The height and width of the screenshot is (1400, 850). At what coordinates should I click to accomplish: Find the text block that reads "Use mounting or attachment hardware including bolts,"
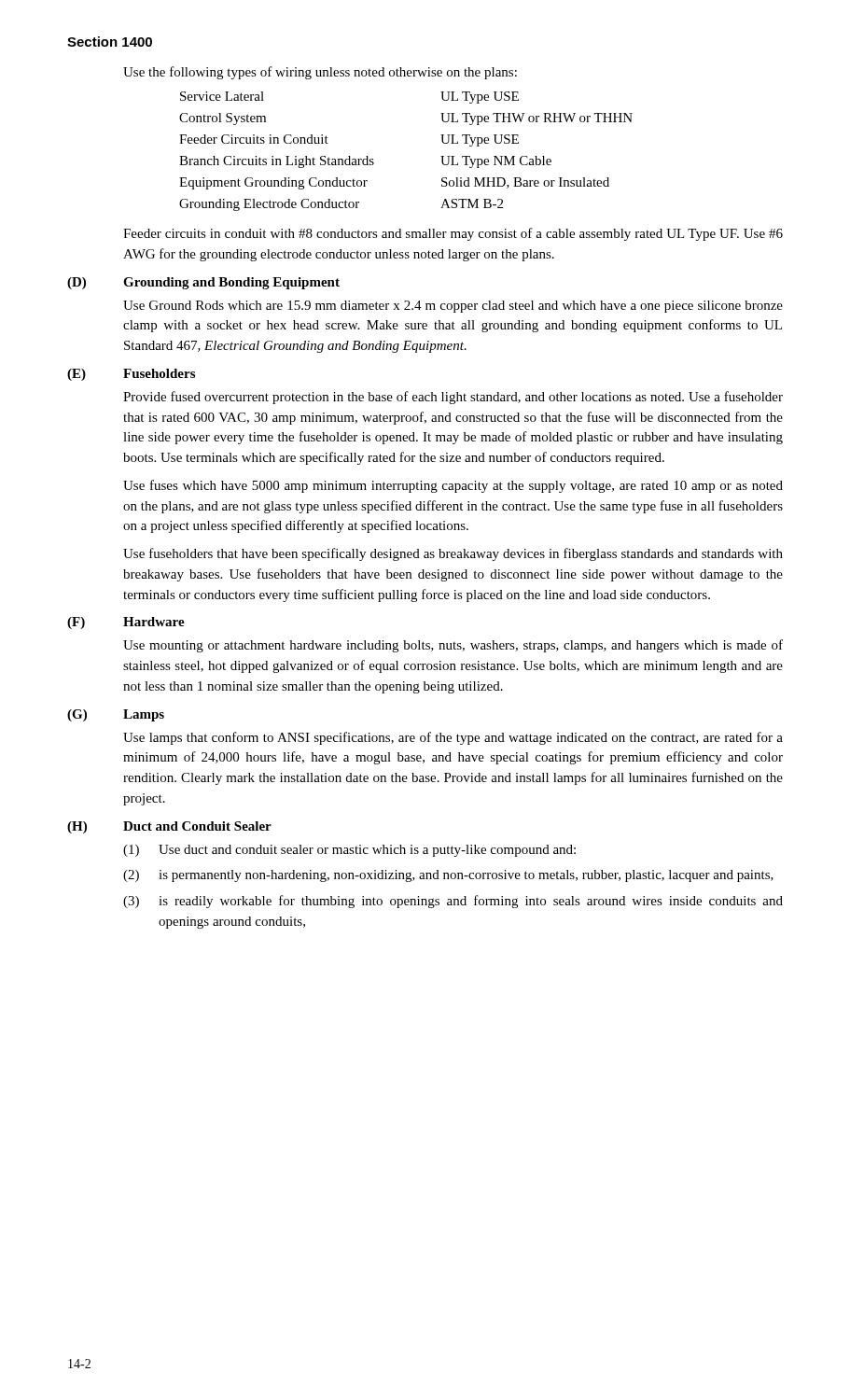(453, 665)
